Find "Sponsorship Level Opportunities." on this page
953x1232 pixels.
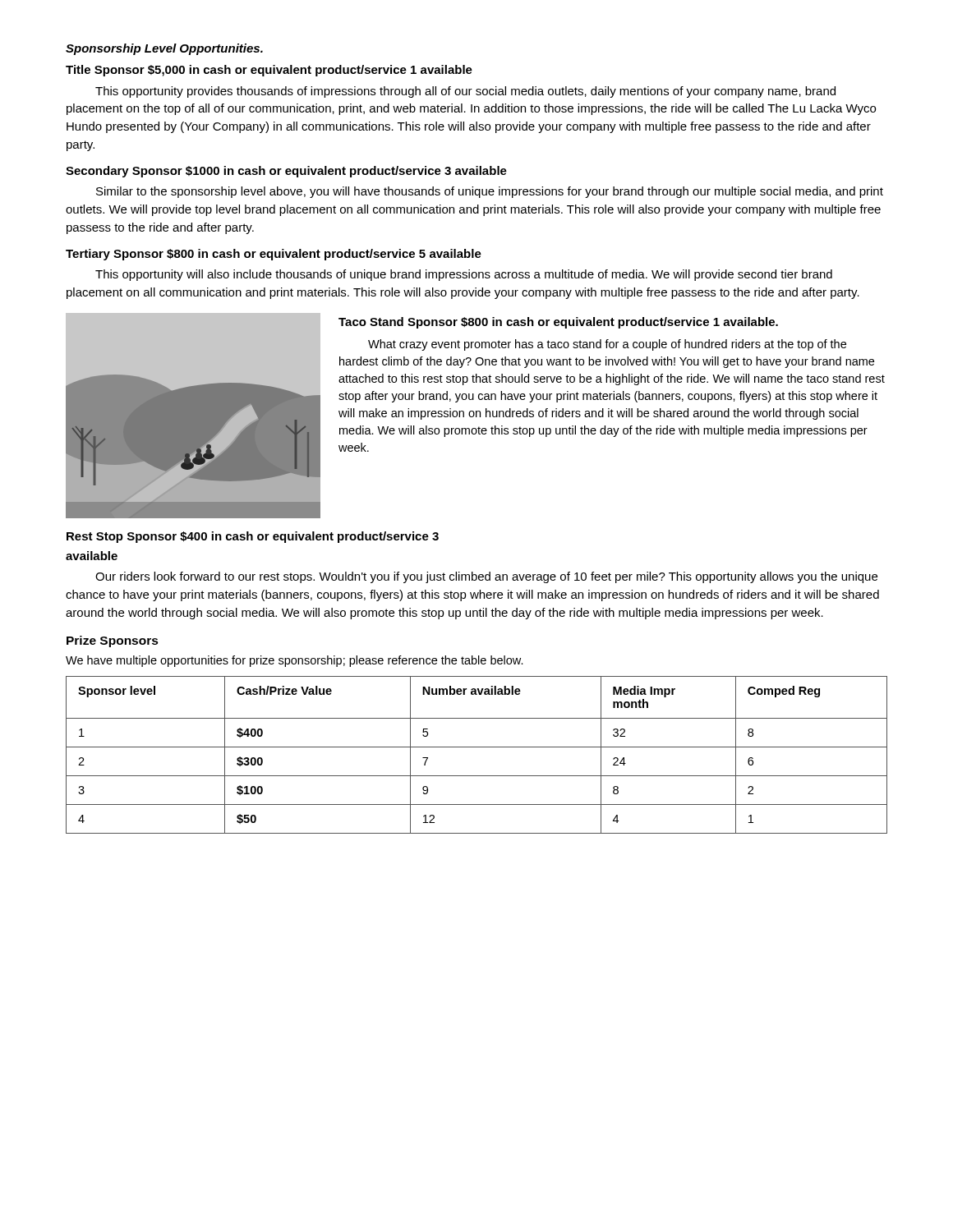click(x=164, y=49)
